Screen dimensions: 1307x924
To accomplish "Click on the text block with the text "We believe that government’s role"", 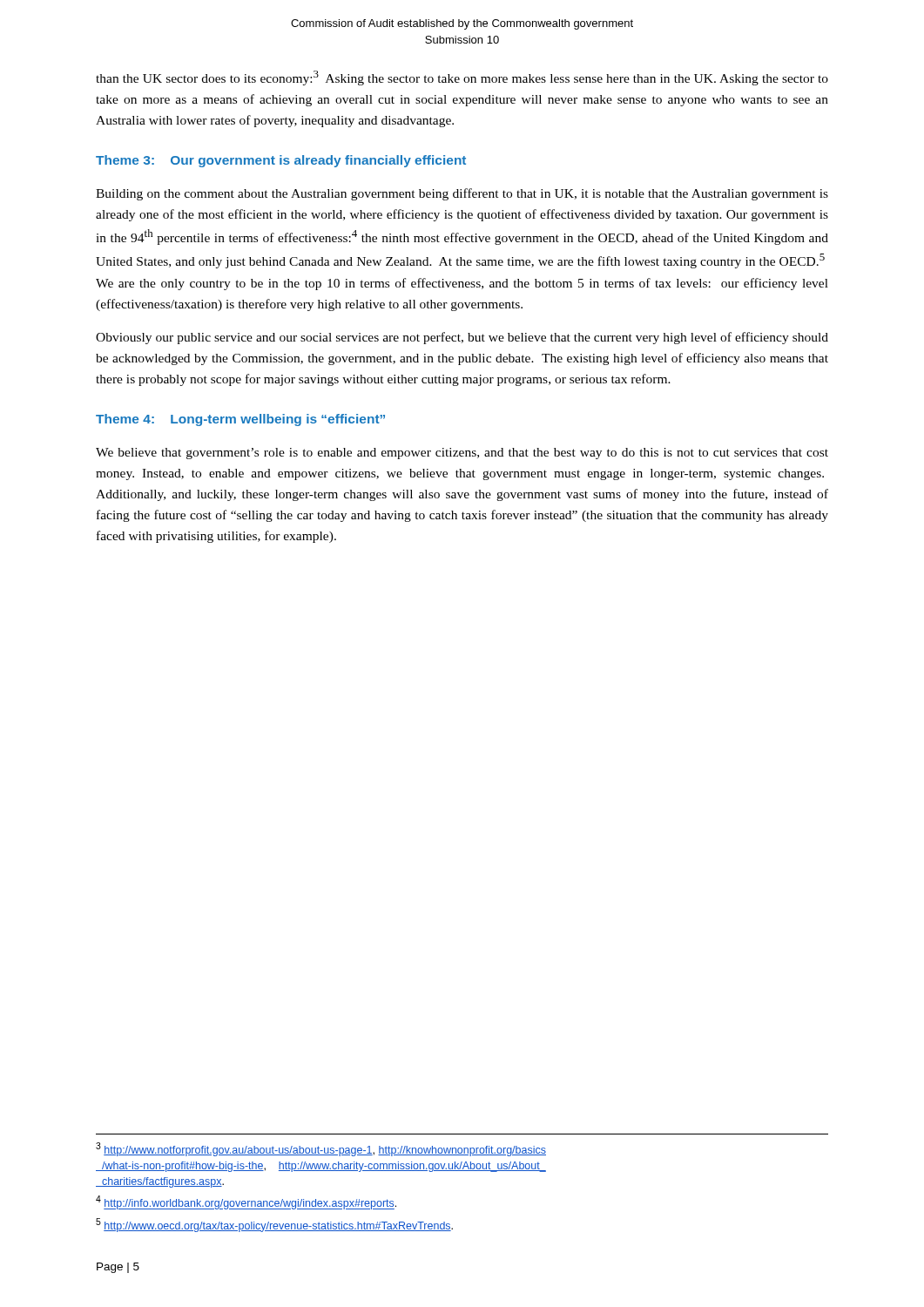I will pos(462,493).
